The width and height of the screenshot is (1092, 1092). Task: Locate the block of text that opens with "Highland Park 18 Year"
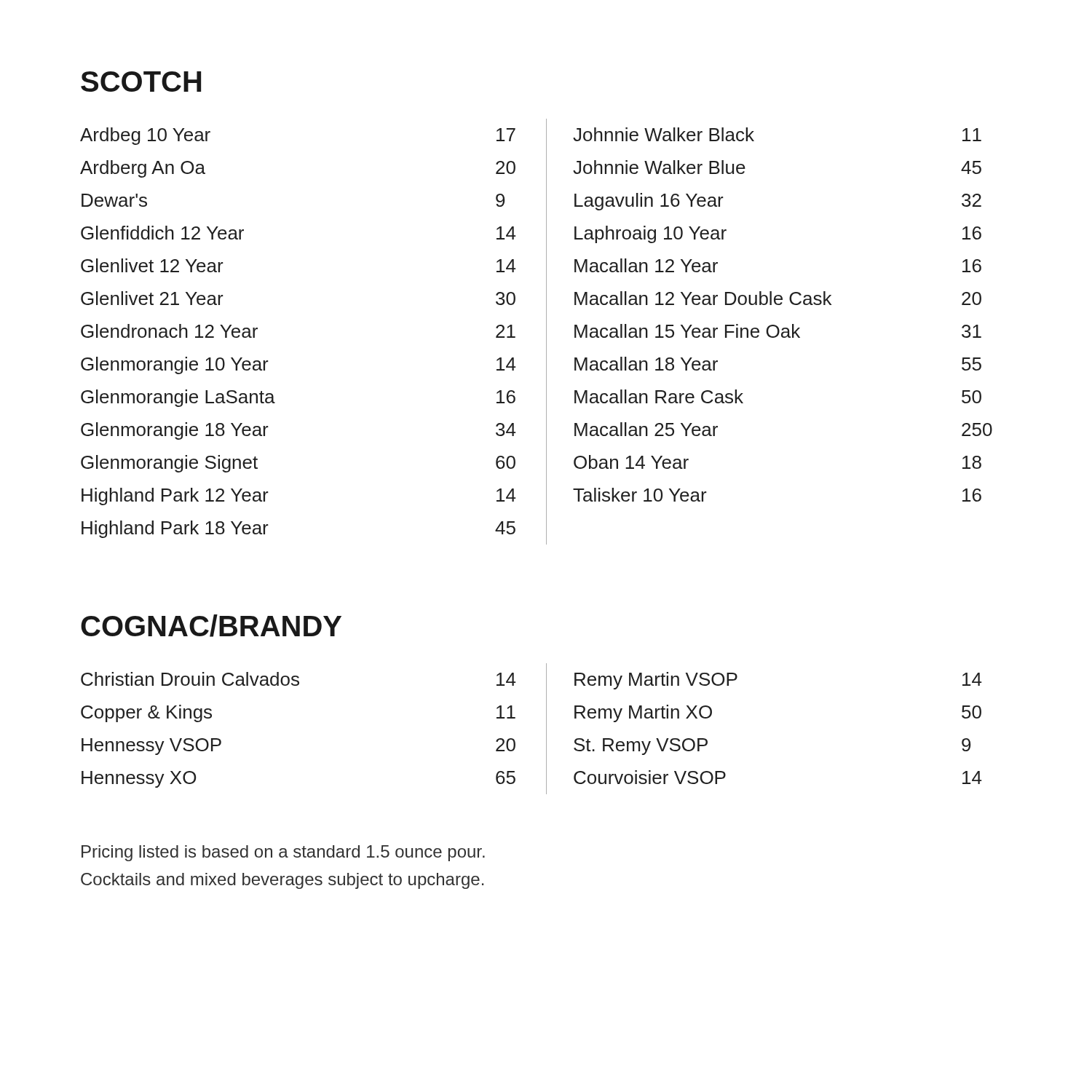pyautogui.click(x=178, y=529)
